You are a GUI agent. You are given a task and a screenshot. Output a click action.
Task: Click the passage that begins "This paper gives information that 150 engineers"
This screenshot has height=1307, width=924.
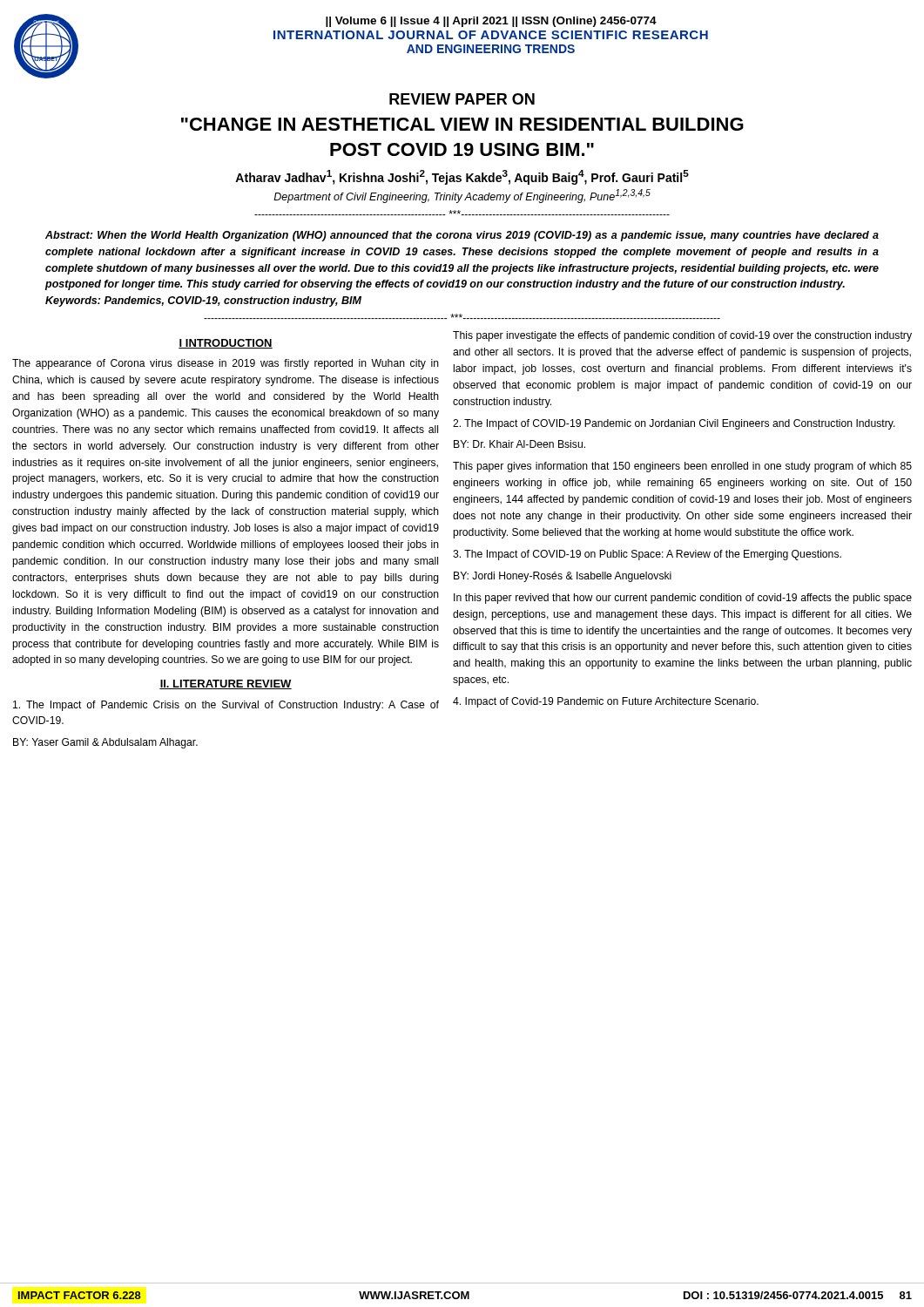682,499
